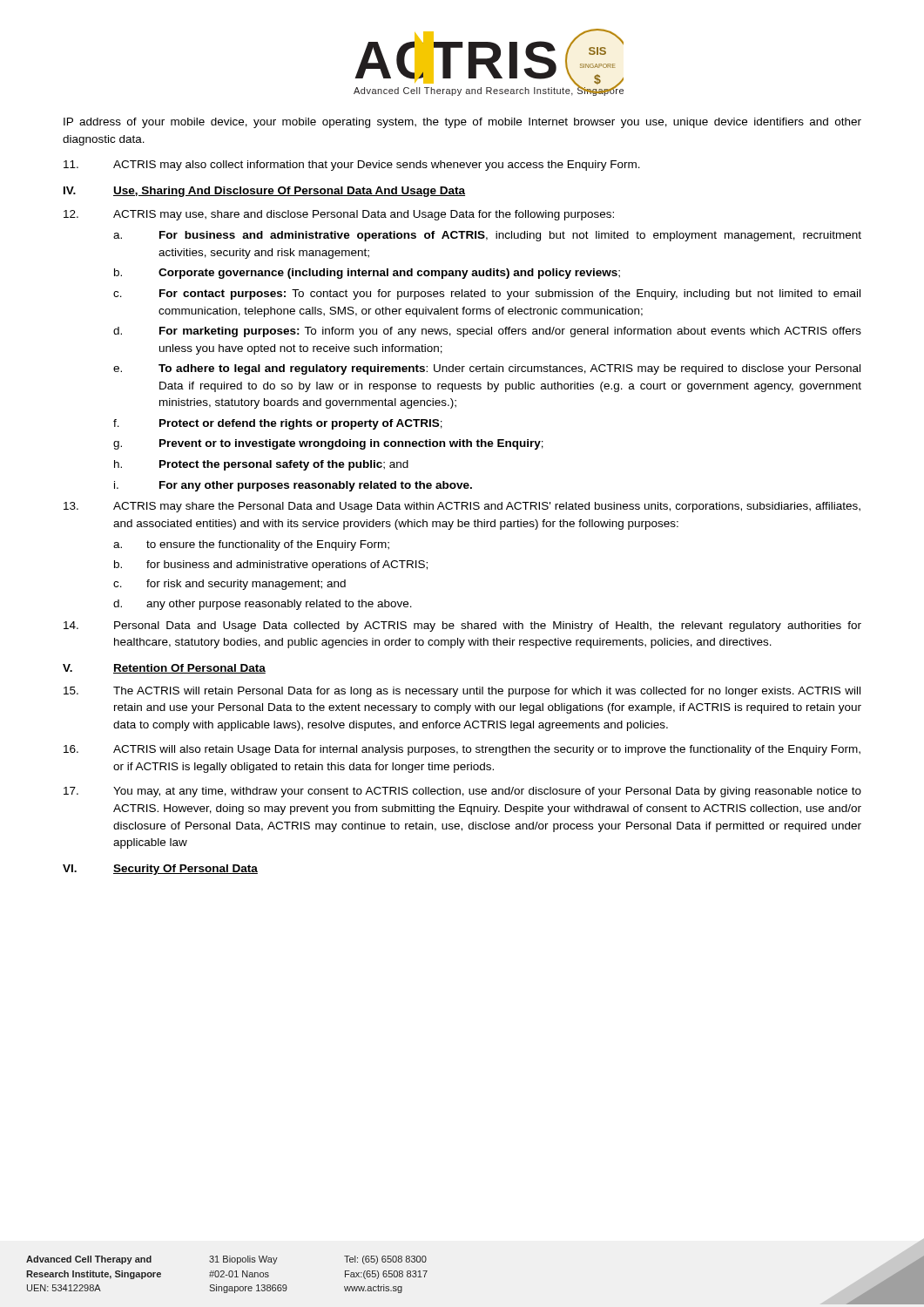
Task: Point to the passage starting "b. for business and administrative operations"
Action: 271,565
